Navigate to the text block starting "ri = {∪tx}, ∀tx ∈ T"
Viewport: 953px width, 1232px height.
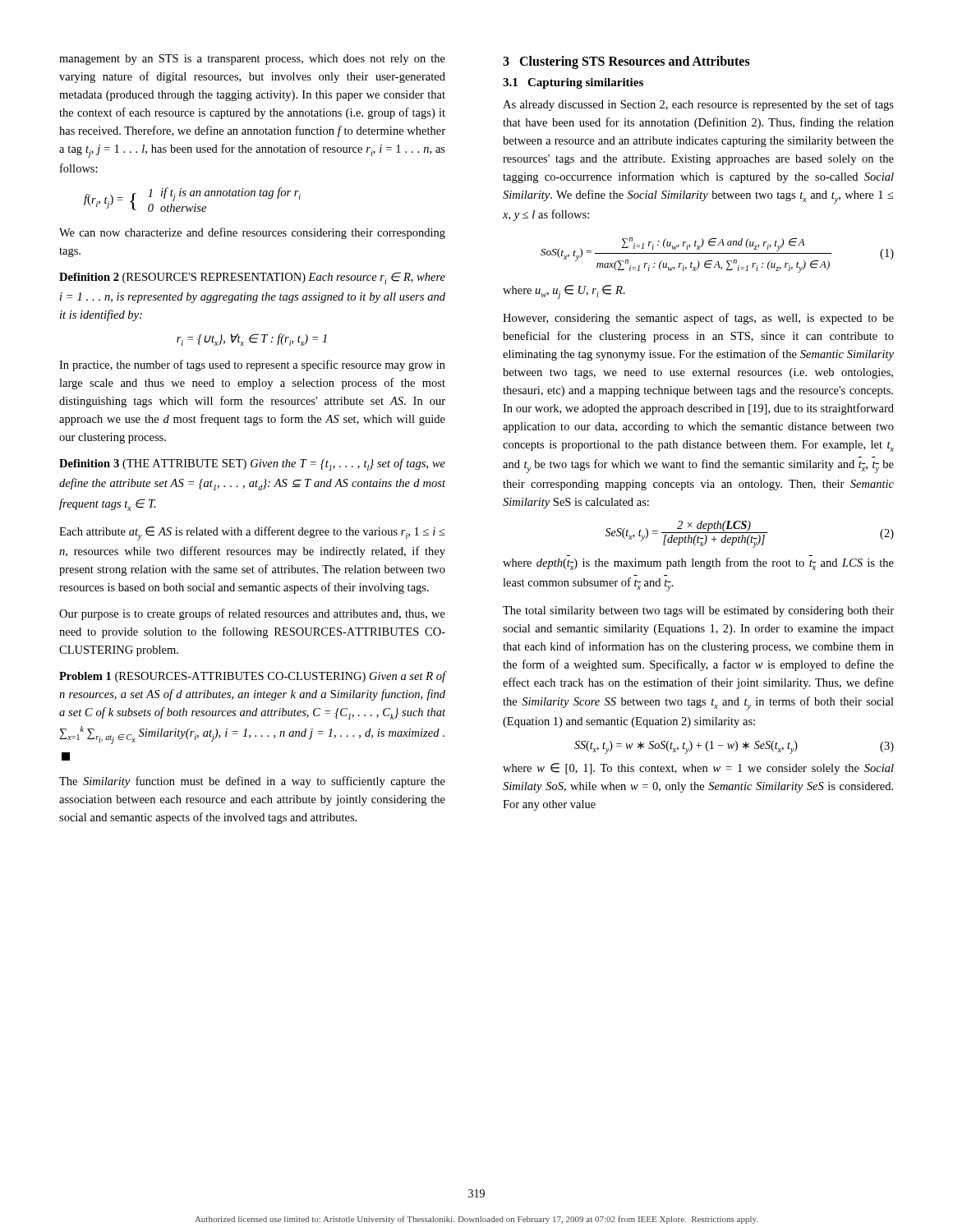click(252, 340)
